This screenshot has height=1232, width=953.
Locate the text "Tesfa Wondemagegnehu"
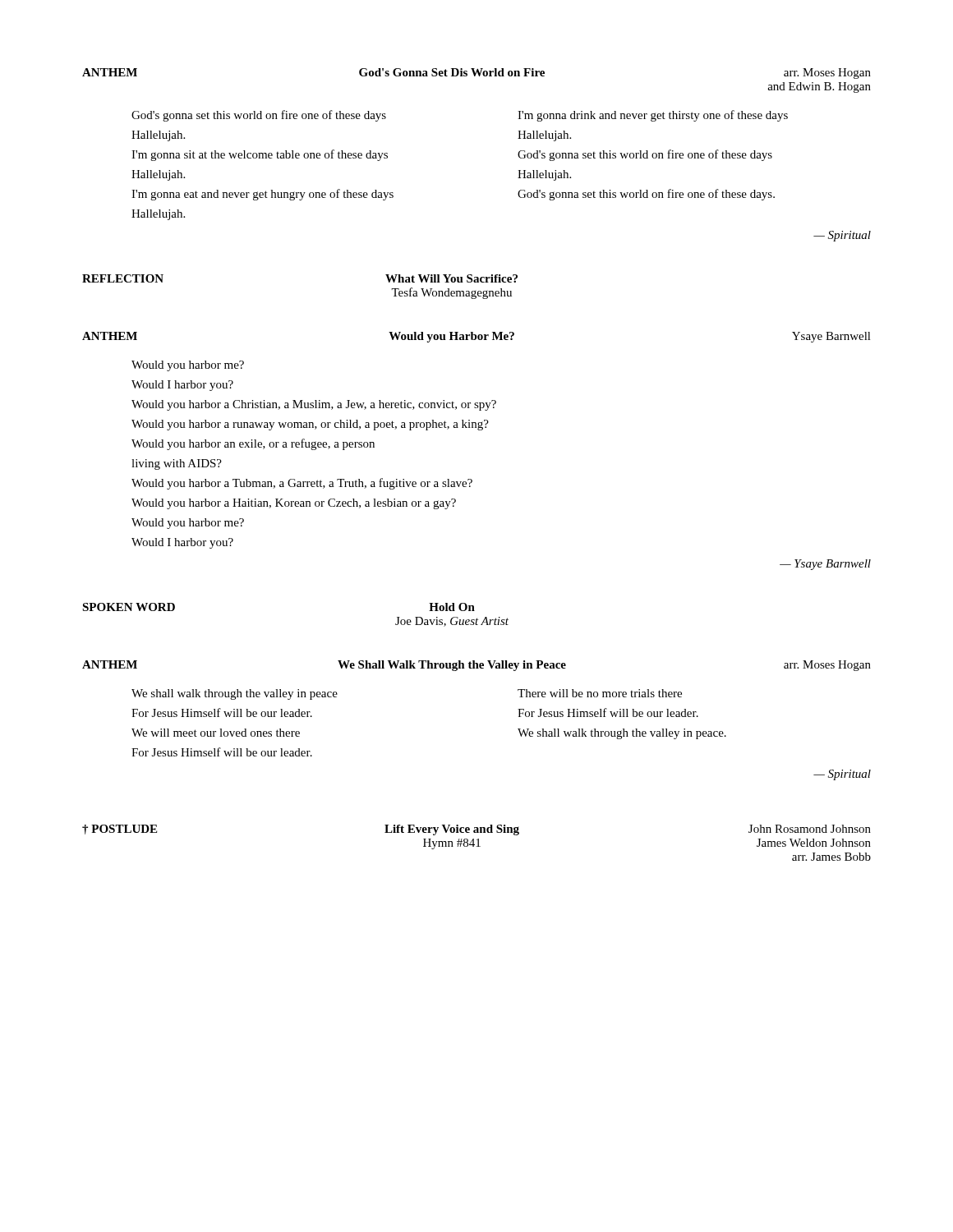(x=452, y=292)
